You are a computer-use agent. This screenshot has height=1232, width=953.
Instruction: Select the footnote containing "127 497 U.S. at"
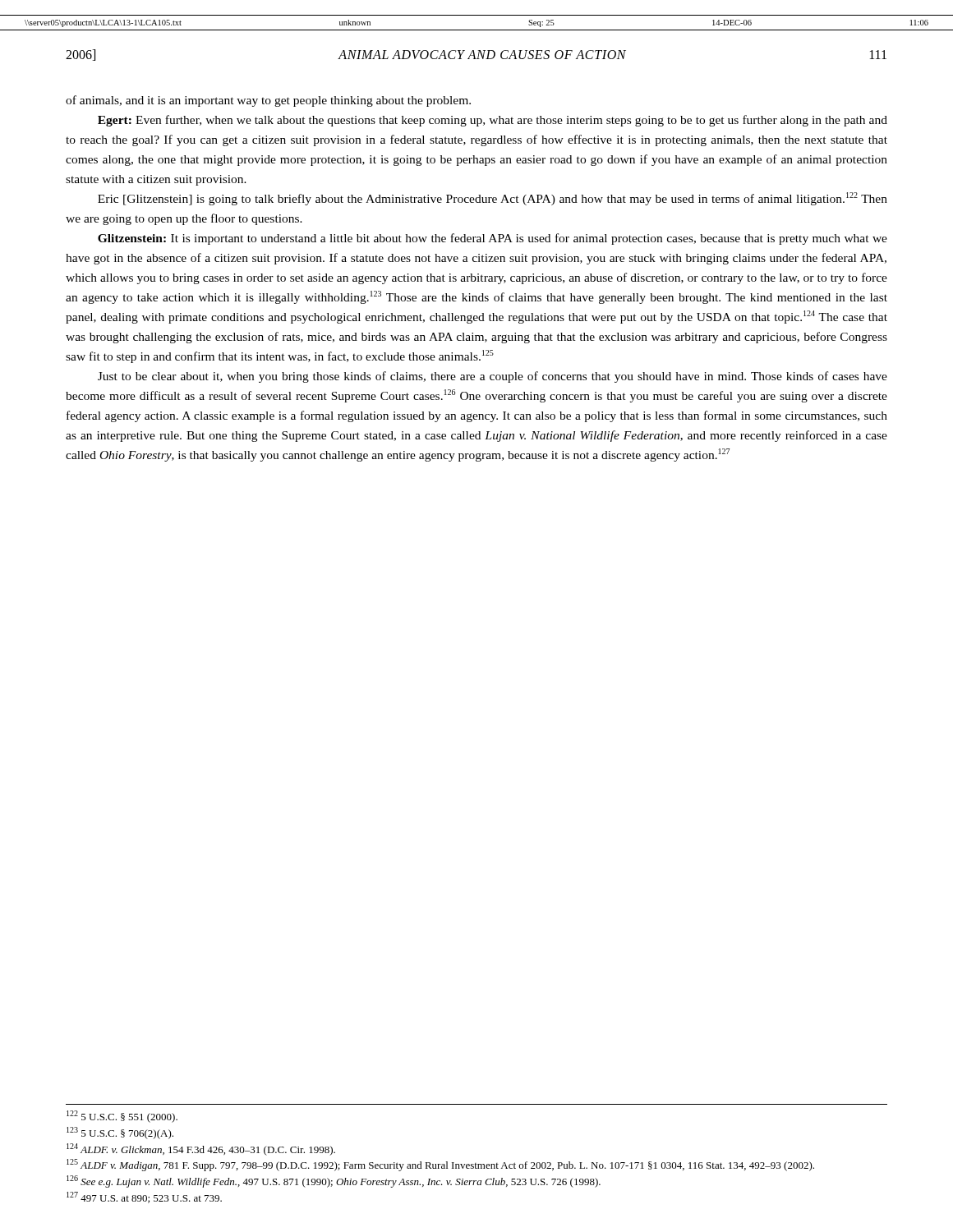coord(144,1198)
